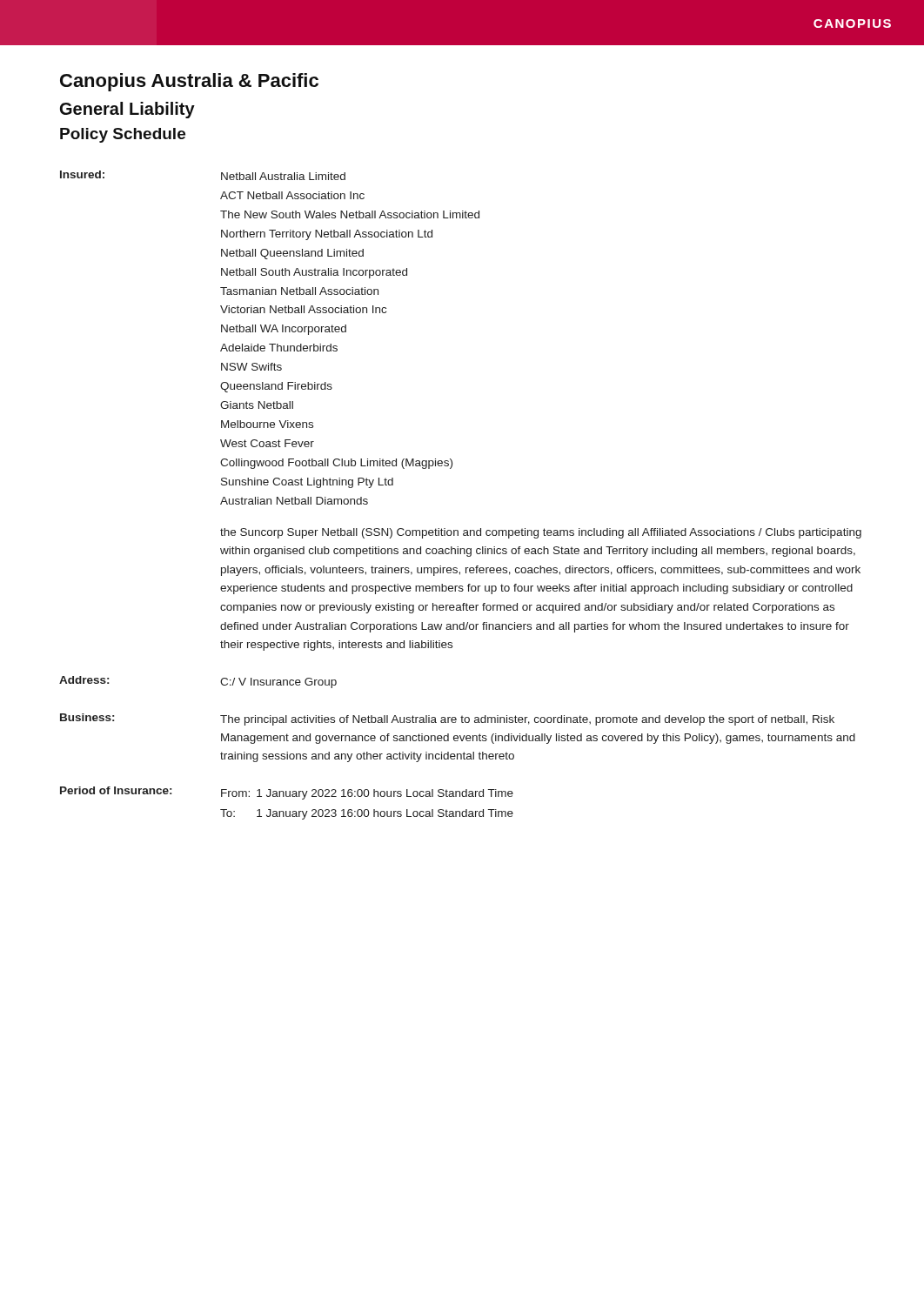
Task: Point to "Address: C:/ V Insurance Group"
Action: pos(78,683)
